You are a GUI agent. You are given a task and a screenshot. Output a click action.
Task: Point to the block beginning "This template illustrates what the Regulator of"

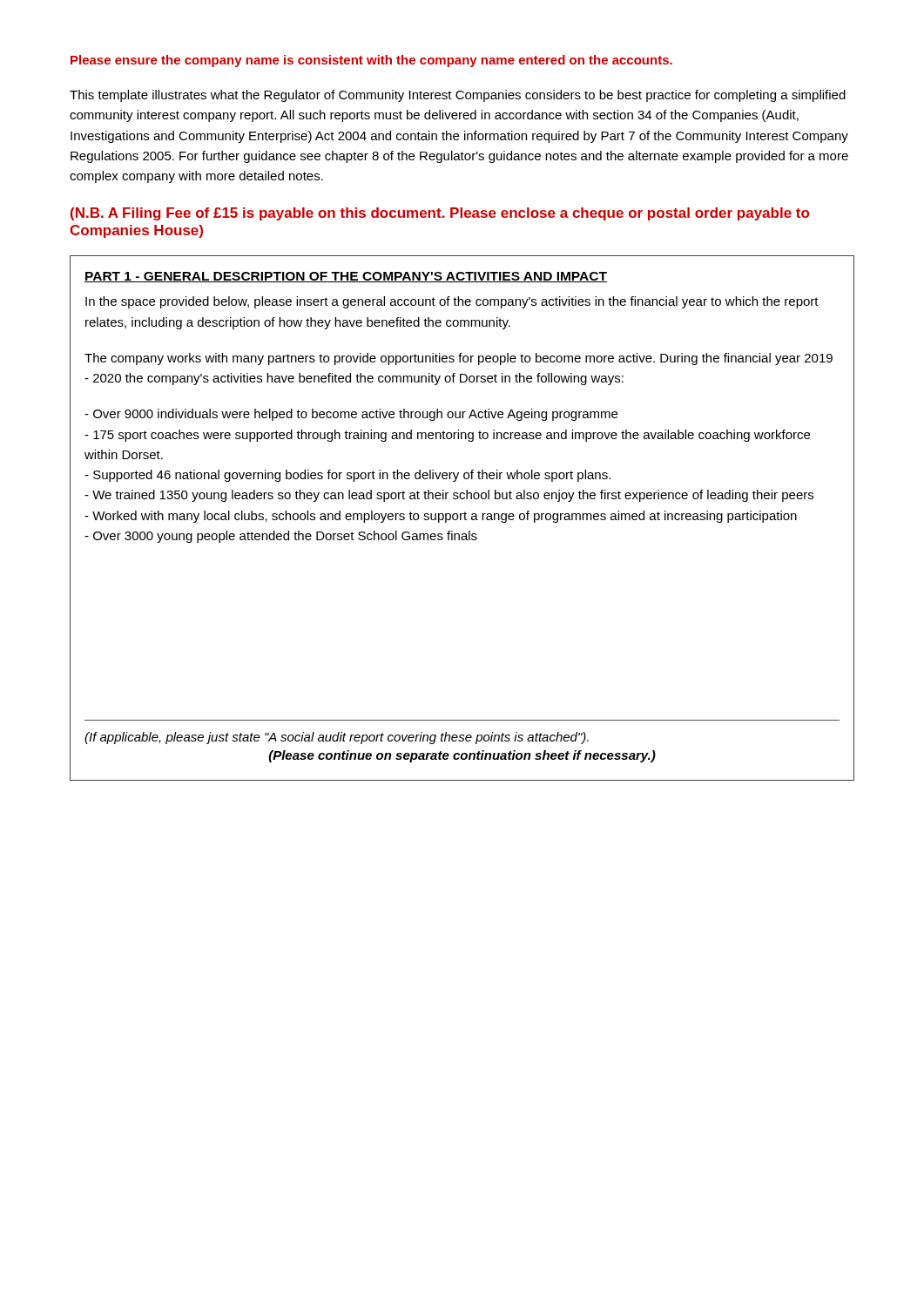tap(459, 135)
